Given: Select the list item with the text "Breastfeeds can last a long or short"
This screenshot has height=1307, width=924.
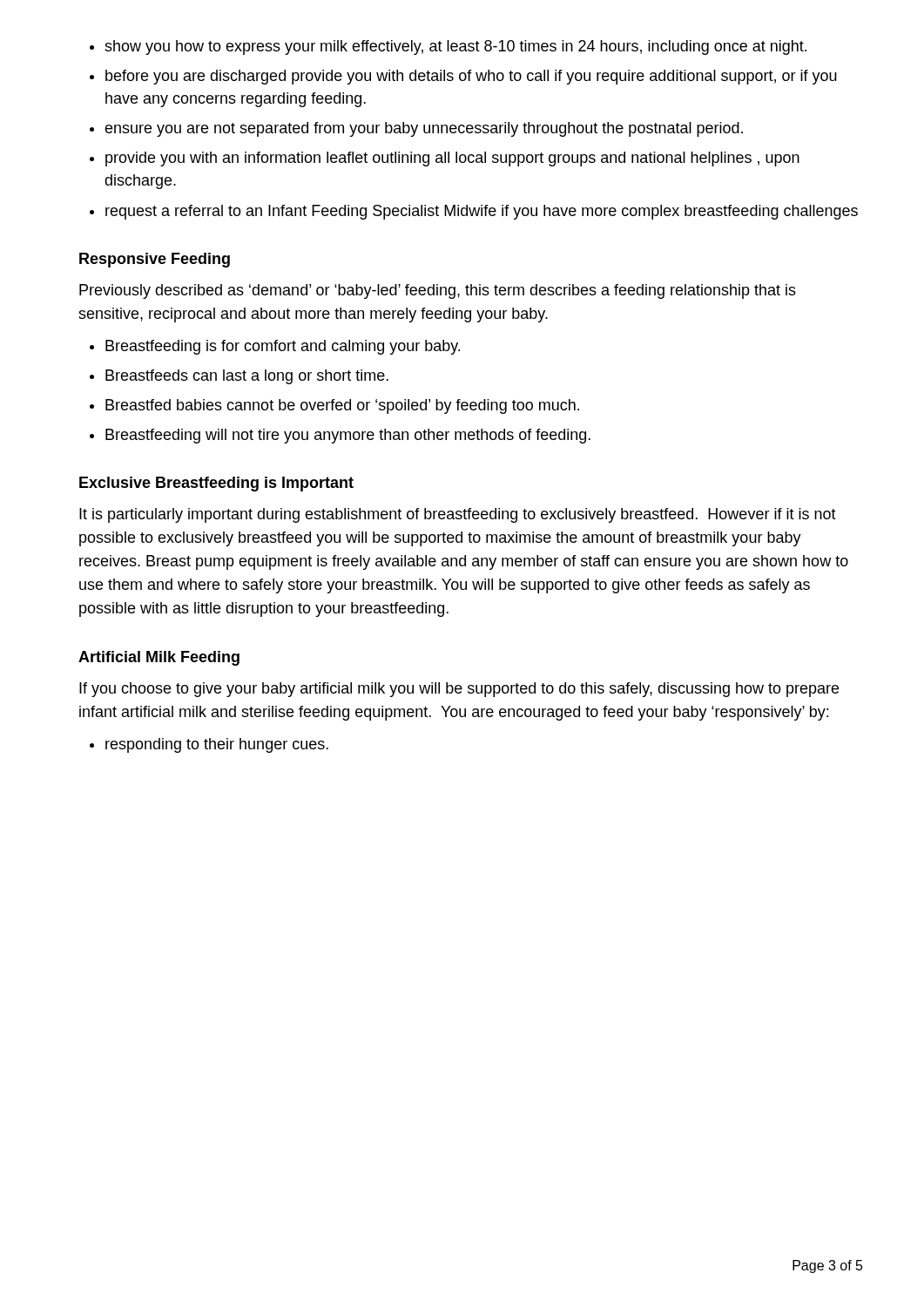Looking at the screenshot, I should (247, 377).
